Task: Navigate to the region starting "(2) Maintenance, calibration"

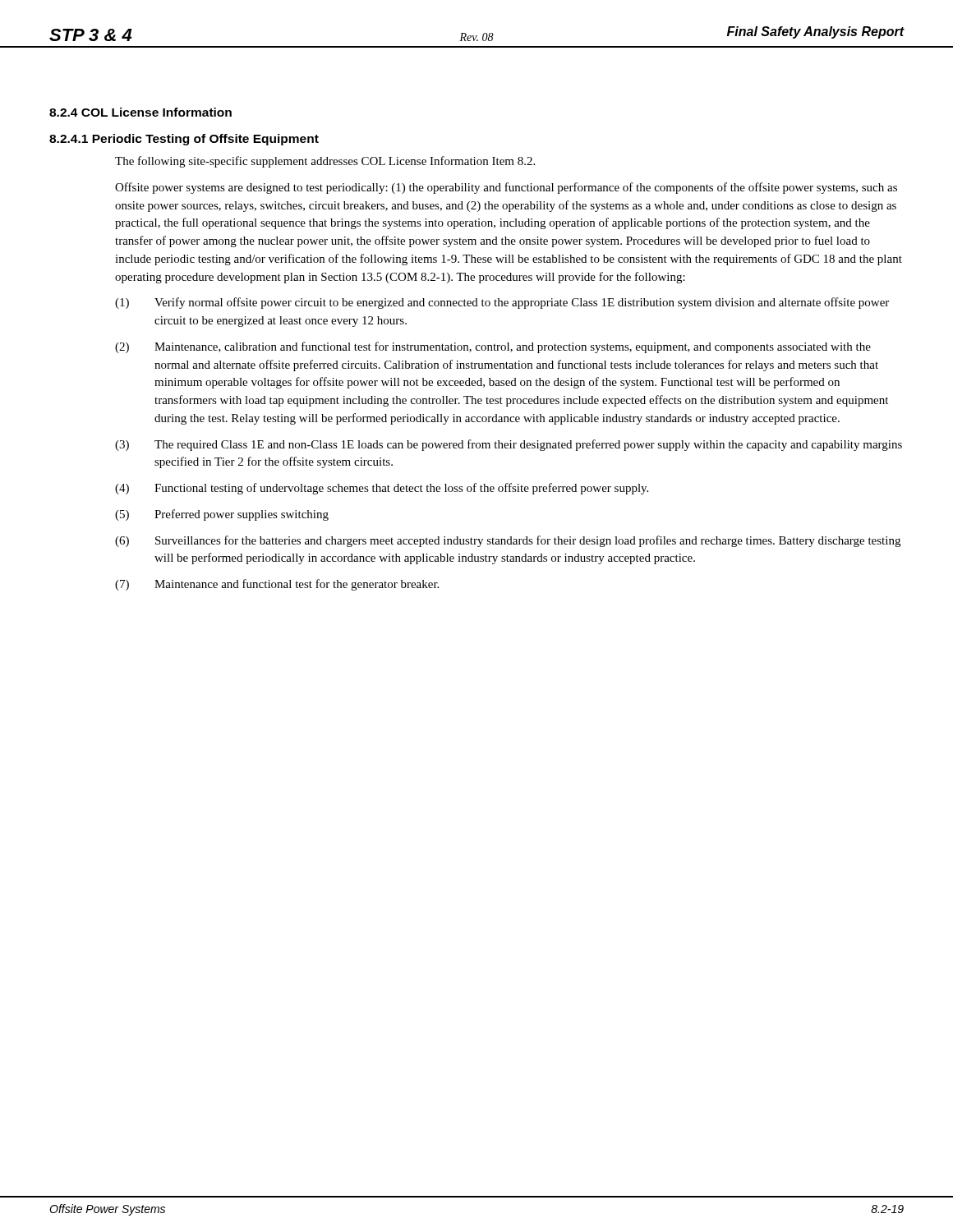Action: [509, 383]
